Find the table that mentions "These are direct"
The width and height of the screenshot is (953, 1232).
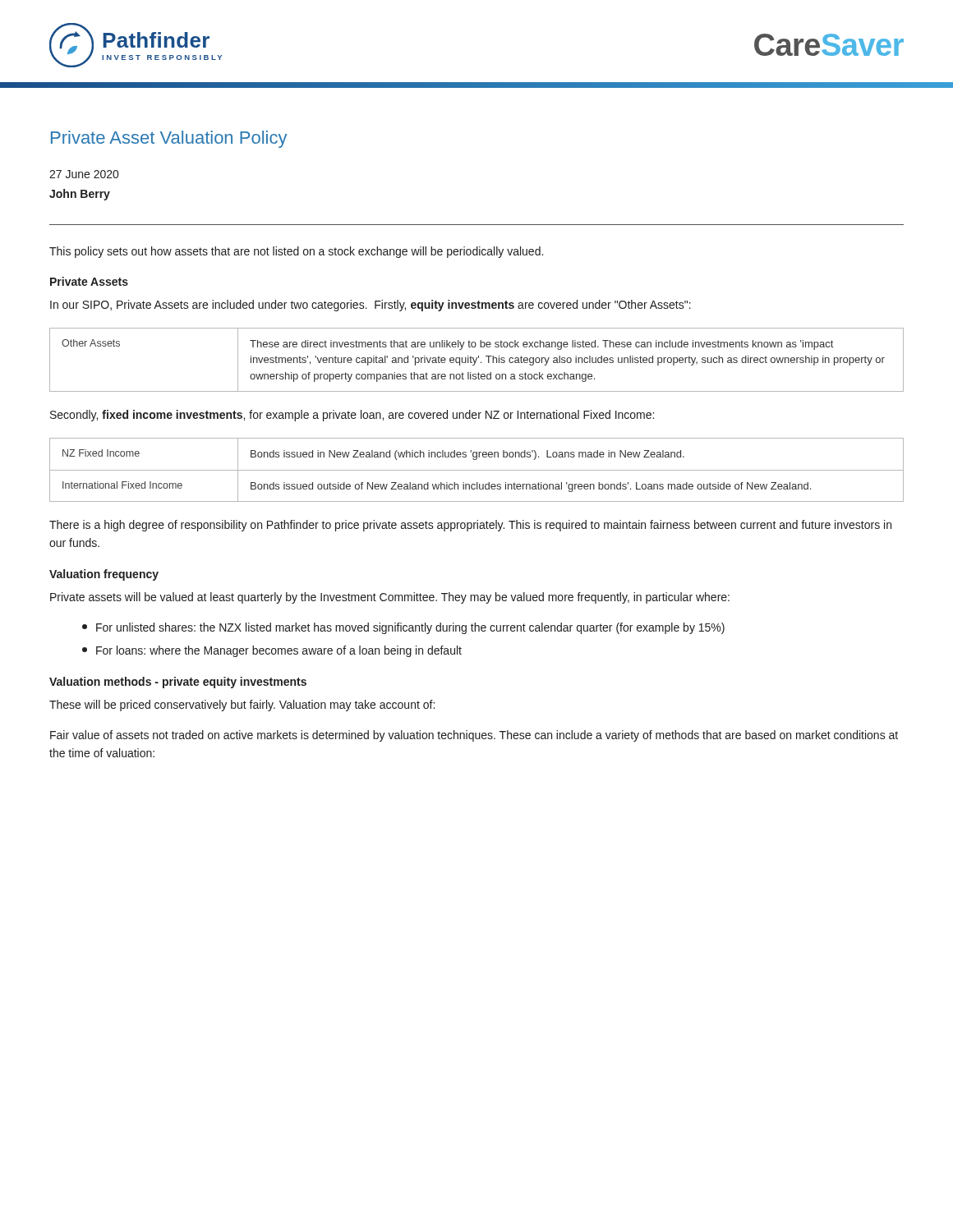point(476,360)
